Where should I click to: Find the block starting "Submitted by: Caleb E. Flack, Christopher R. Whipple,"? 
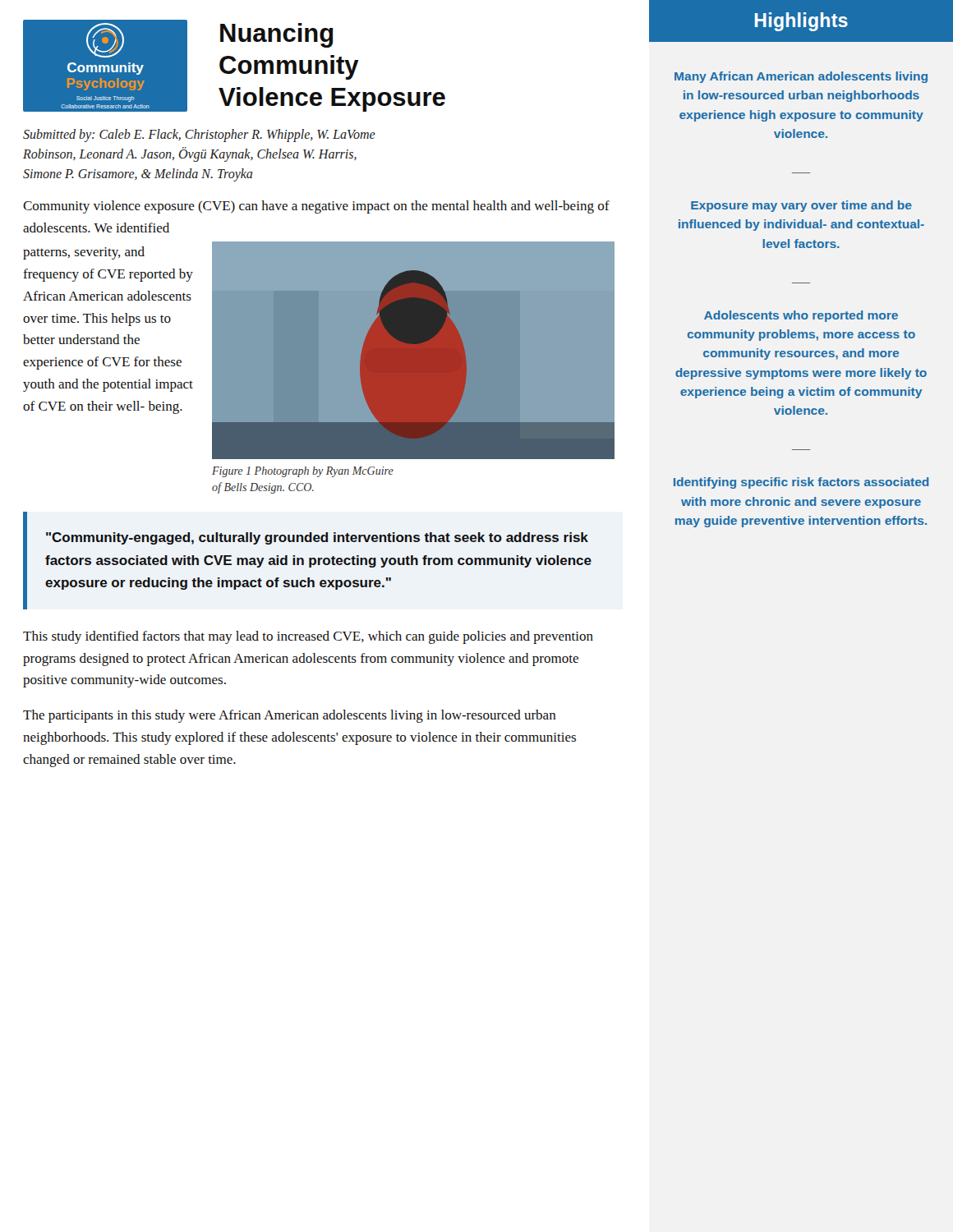(199, 154)
